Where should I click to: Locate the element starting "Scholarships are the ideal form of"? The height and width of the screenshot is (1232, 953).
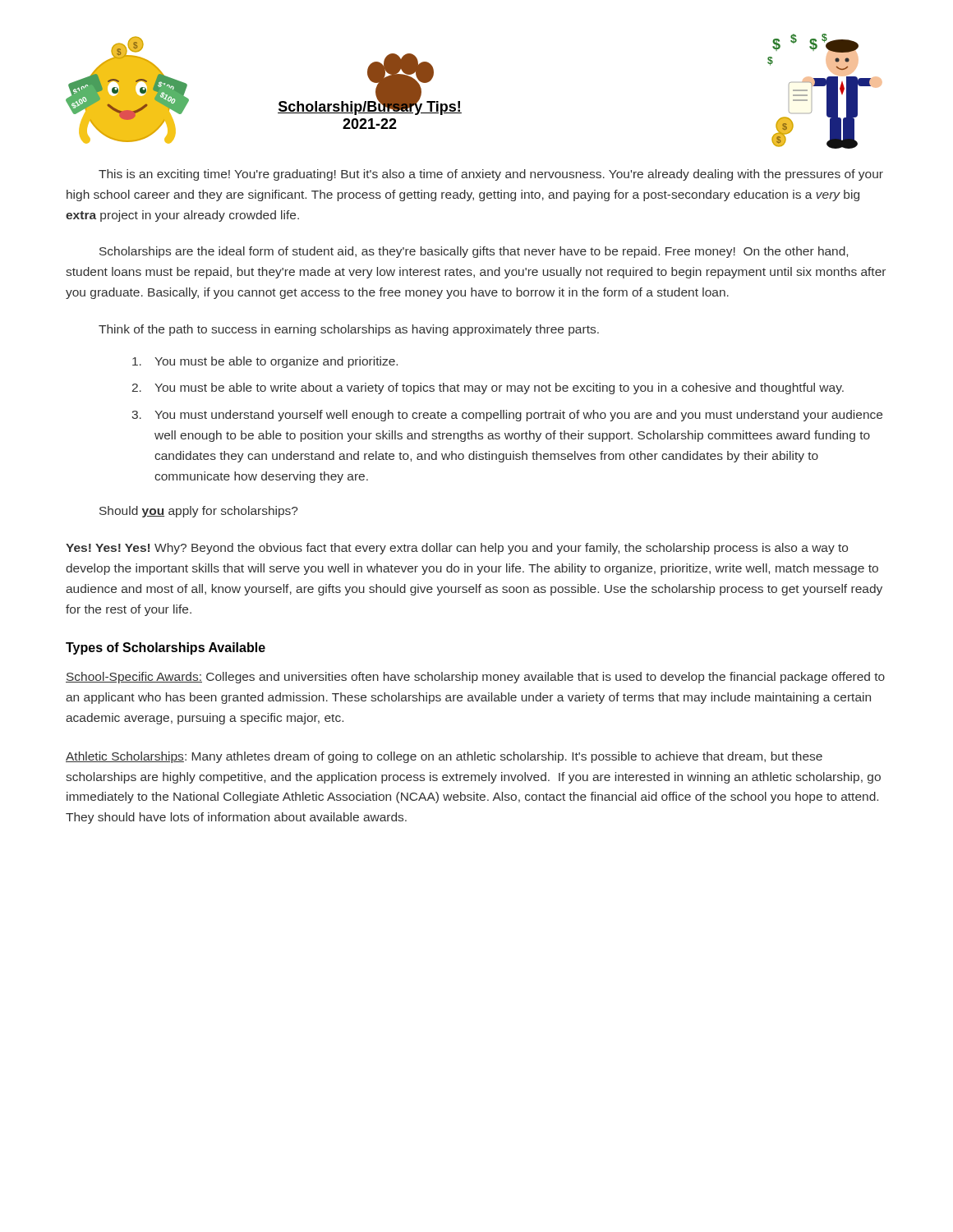click(x=476, y=272)
